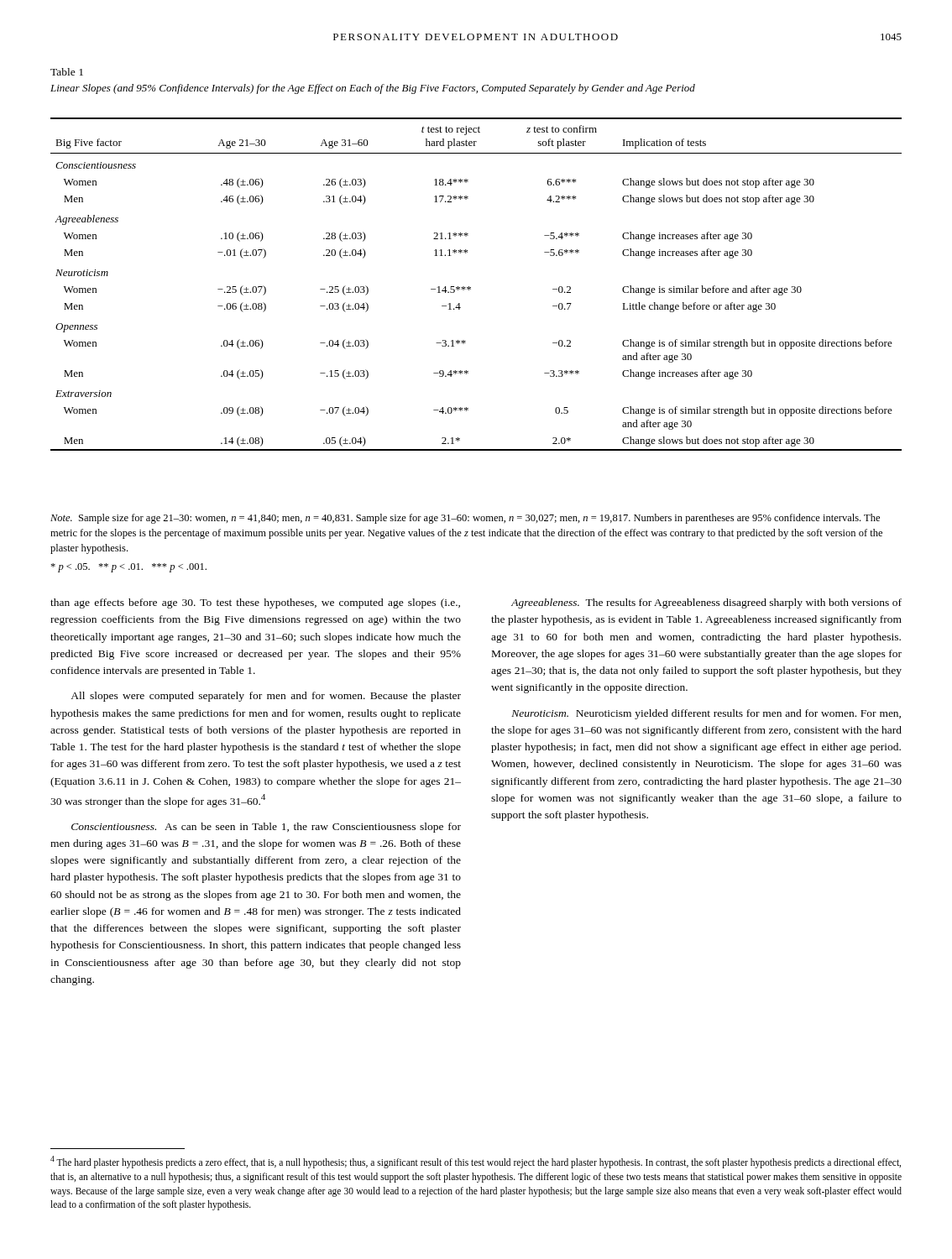Find the footnote containing "4 The hard plaster hypothesis"

[x=476, y=1180]
